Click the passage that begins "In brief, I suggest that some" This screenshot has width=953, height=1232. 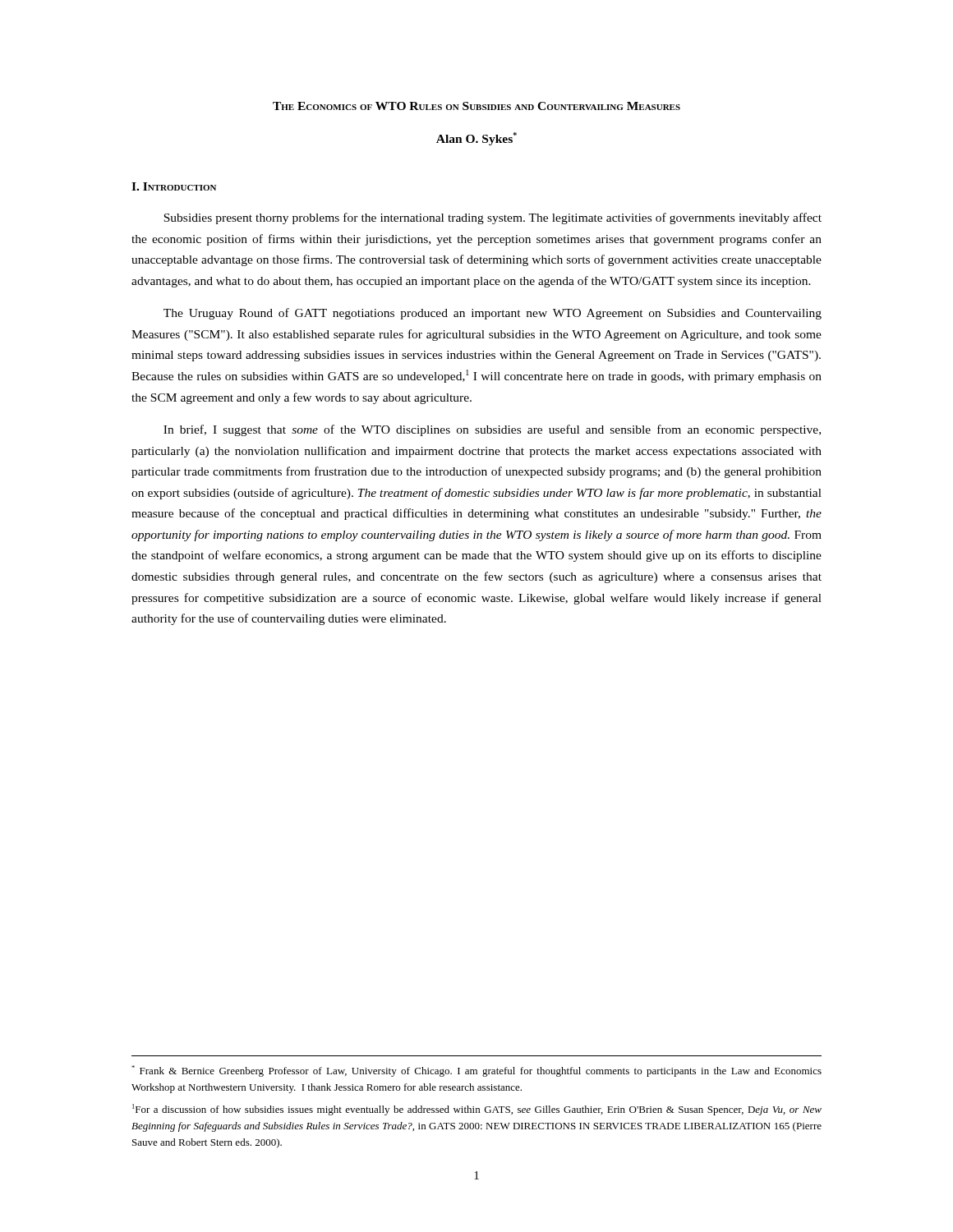pos(476,524)
